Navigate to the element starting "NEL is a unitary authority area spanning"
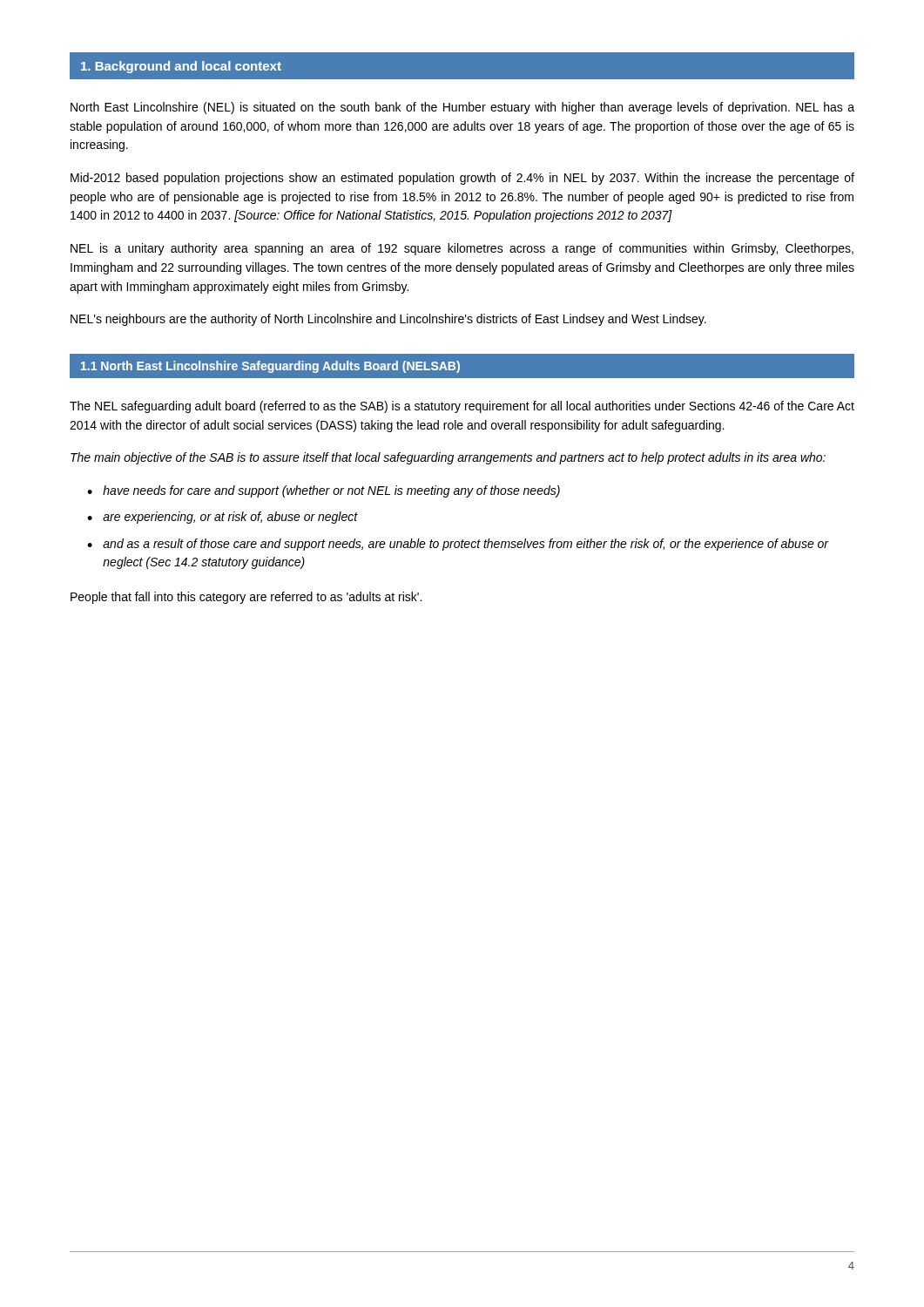This screenshot has width=924, height=1307. coord(462,267)
